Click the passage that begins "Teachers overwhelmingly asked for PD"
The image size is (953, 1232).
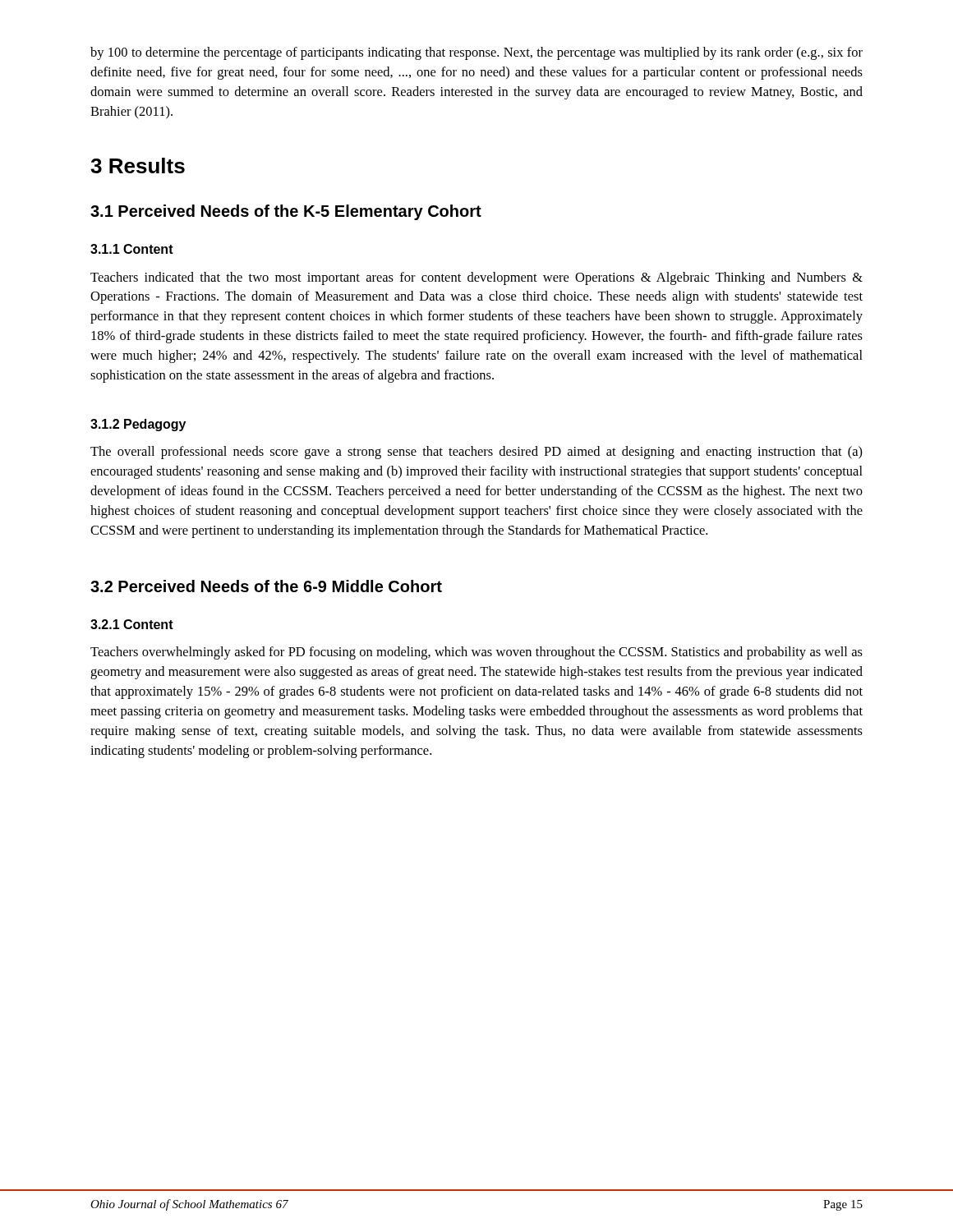pyautogui.click(x=476, y=701)
